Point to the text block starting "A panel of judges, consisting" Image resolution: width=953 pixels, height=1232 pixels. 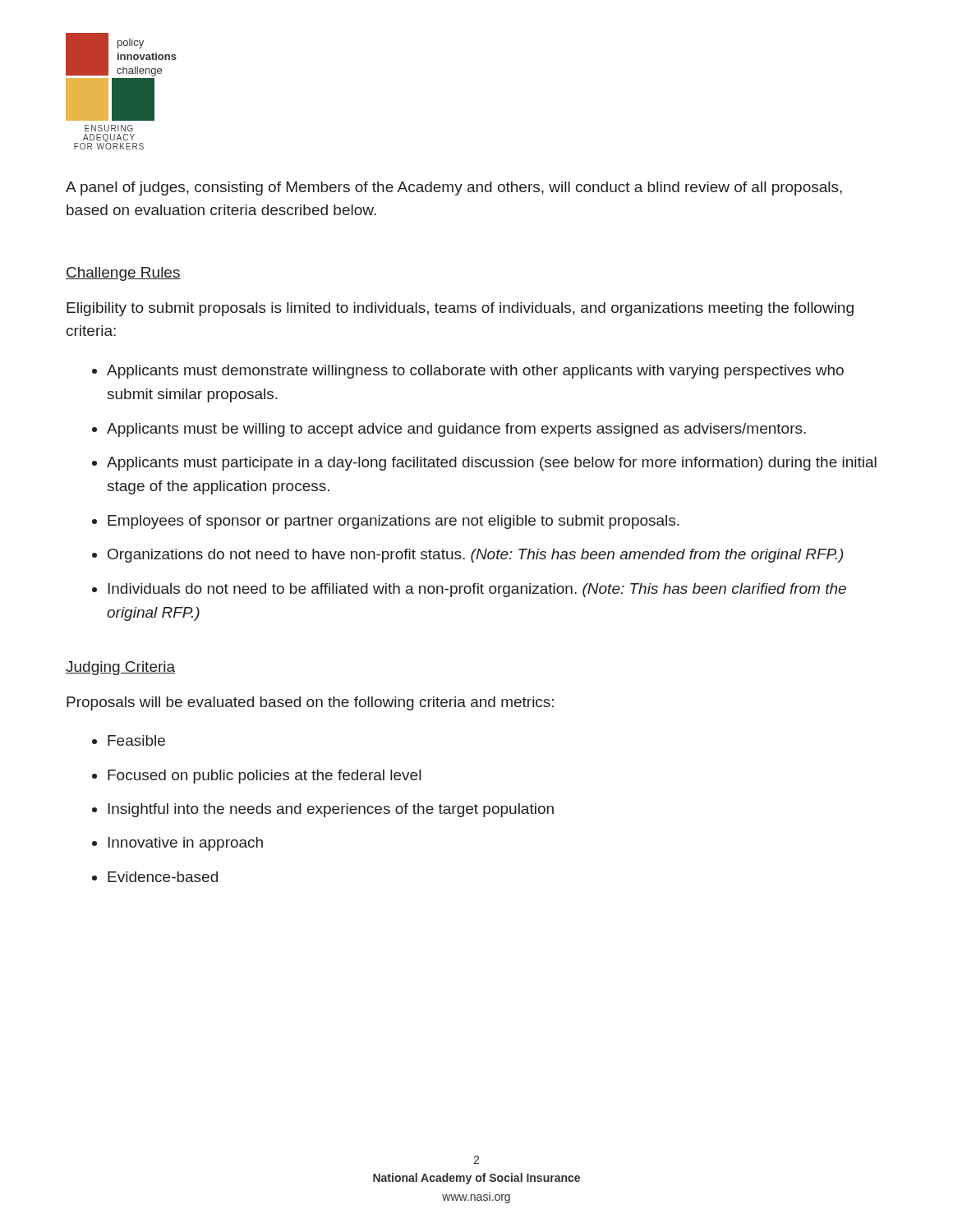(x=454, y=198)
